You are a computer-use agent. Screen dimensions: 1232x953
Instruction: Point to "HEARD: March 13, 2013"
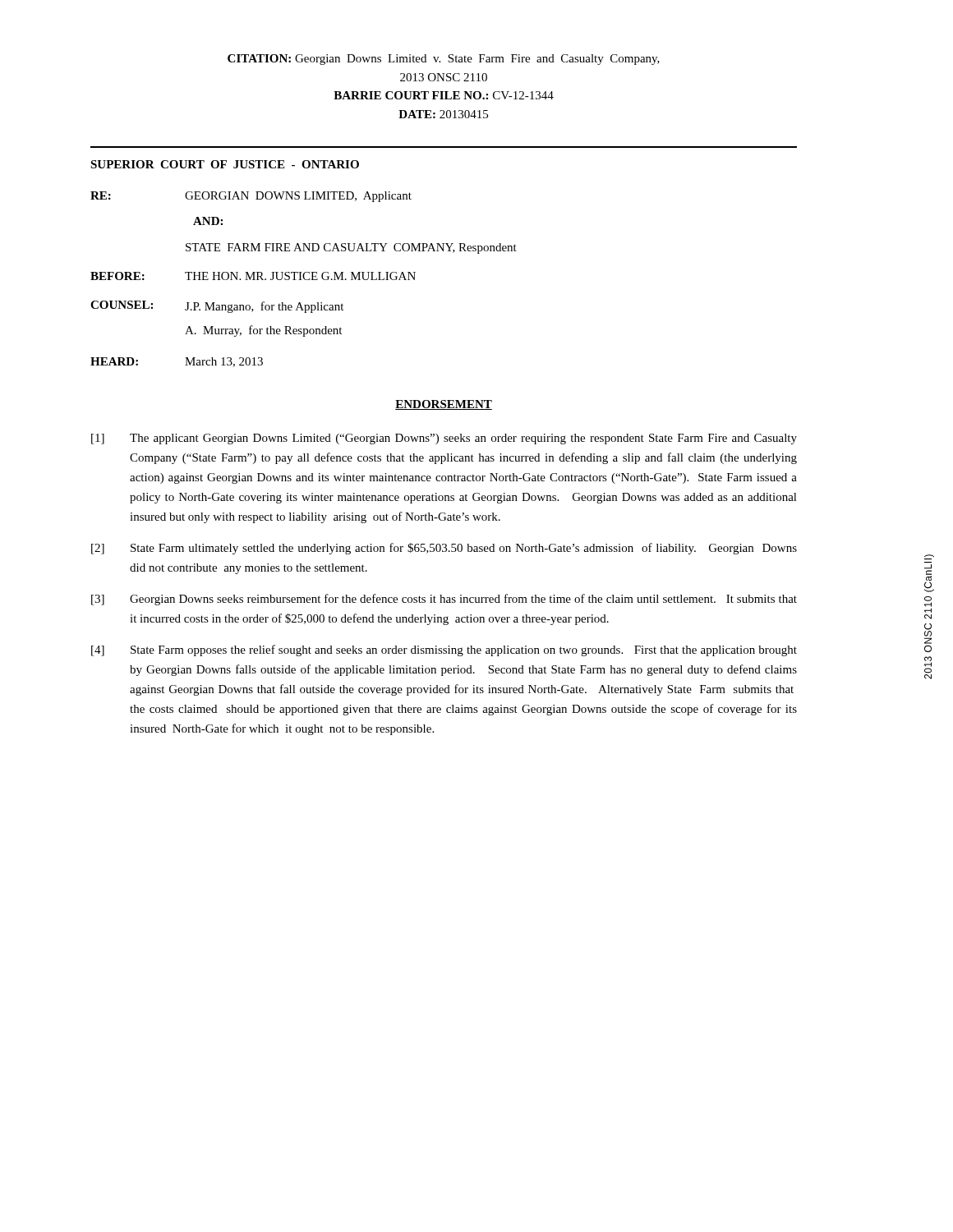(121, 362)
